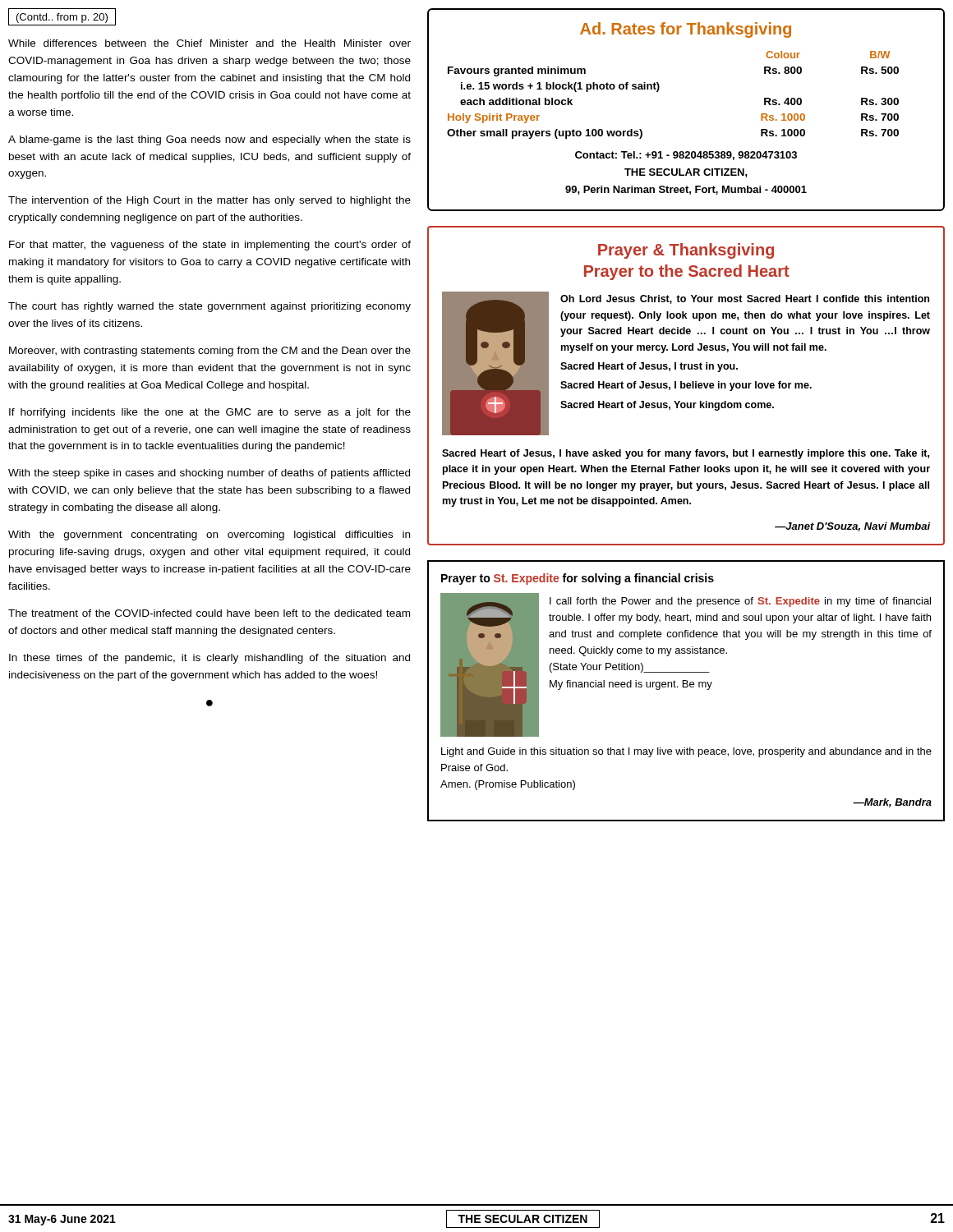Point to the text starting "The treatment of the"

(x=209, y=622)
